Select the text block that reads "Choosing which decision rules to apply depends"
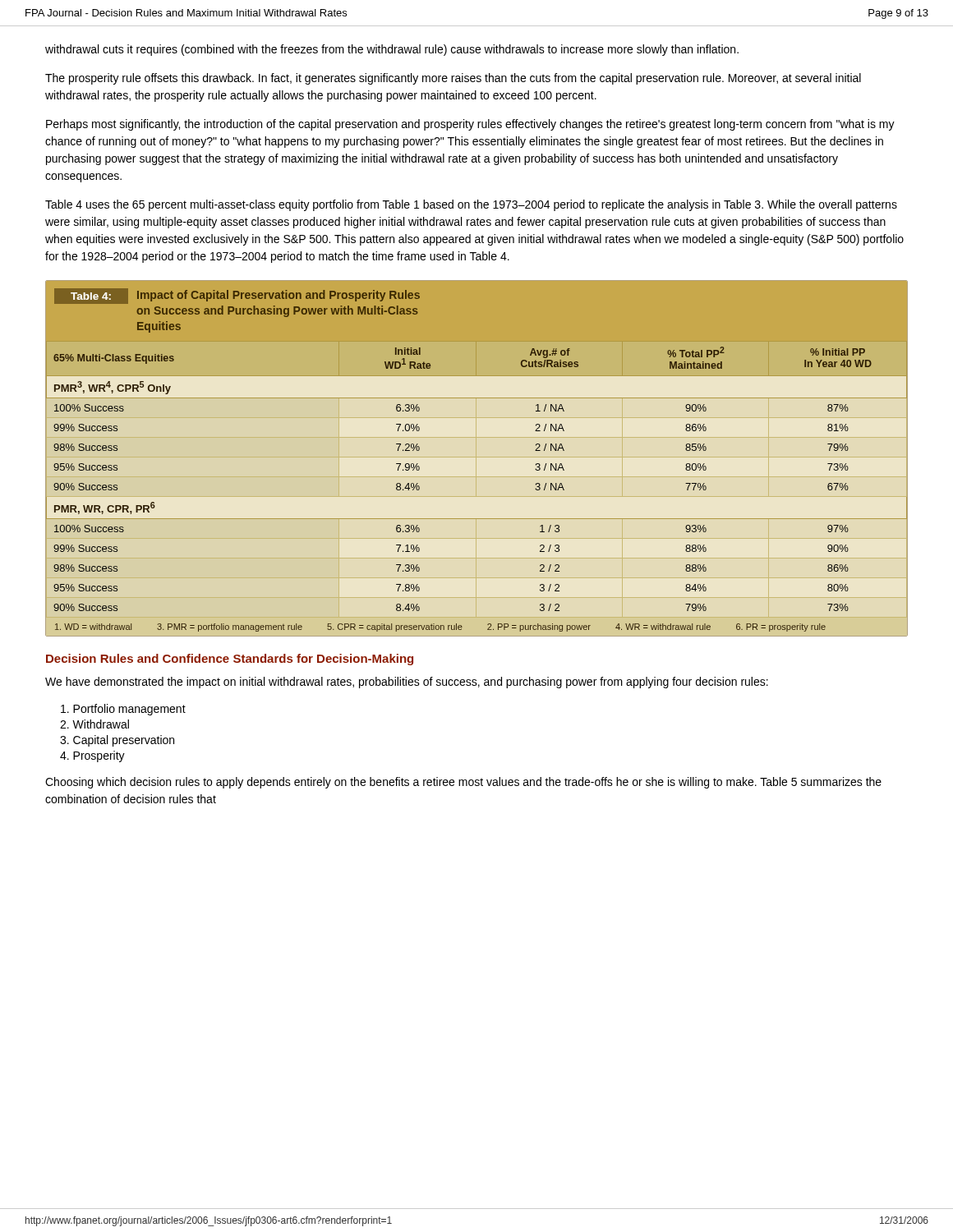The height and width of the screenshot is (1232, 953). point(463,791)
